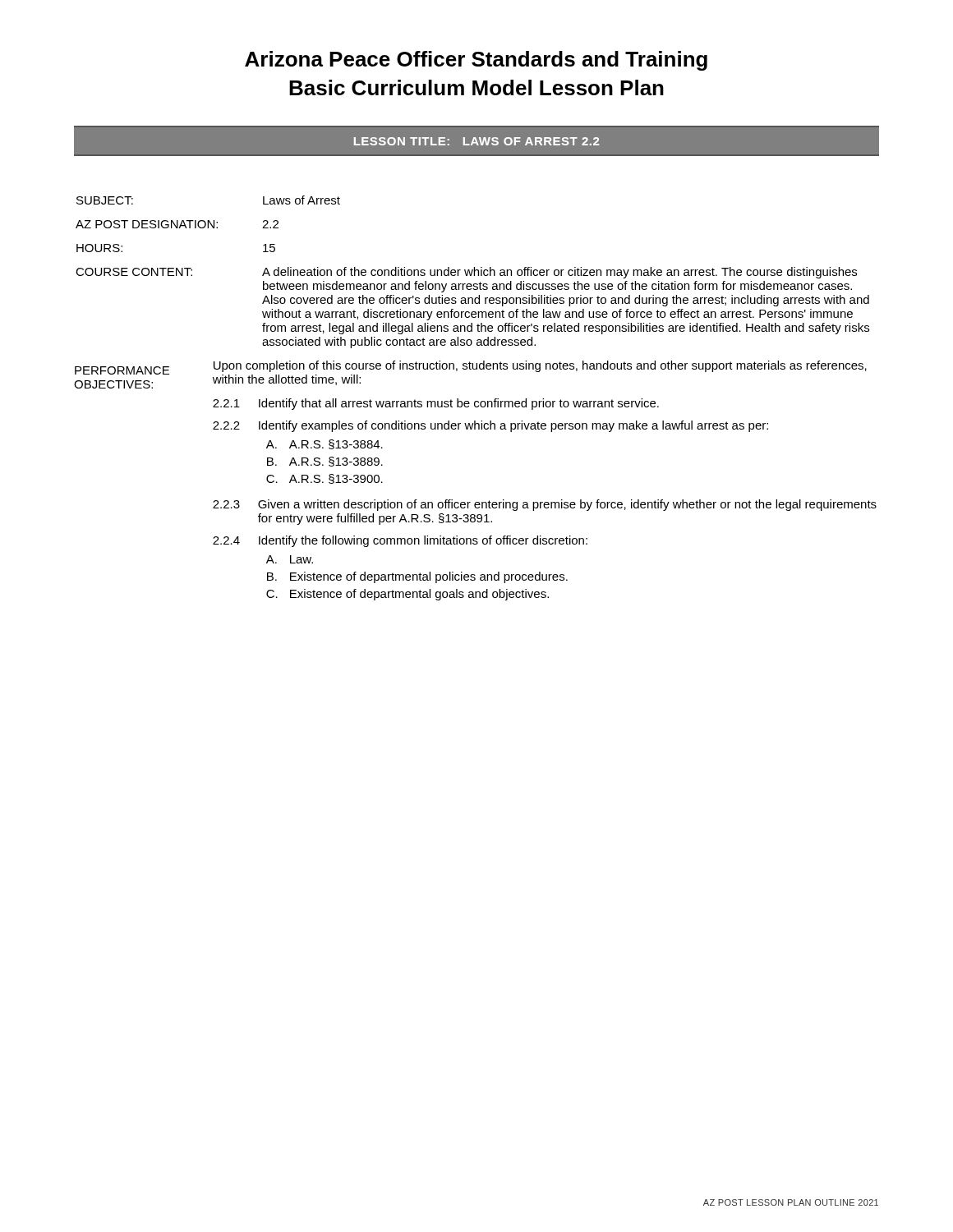953x1232 pixels.
Task: Navigate to the element starting "PERFORMANCE OBJECTIVES:"
Action: 122,377
